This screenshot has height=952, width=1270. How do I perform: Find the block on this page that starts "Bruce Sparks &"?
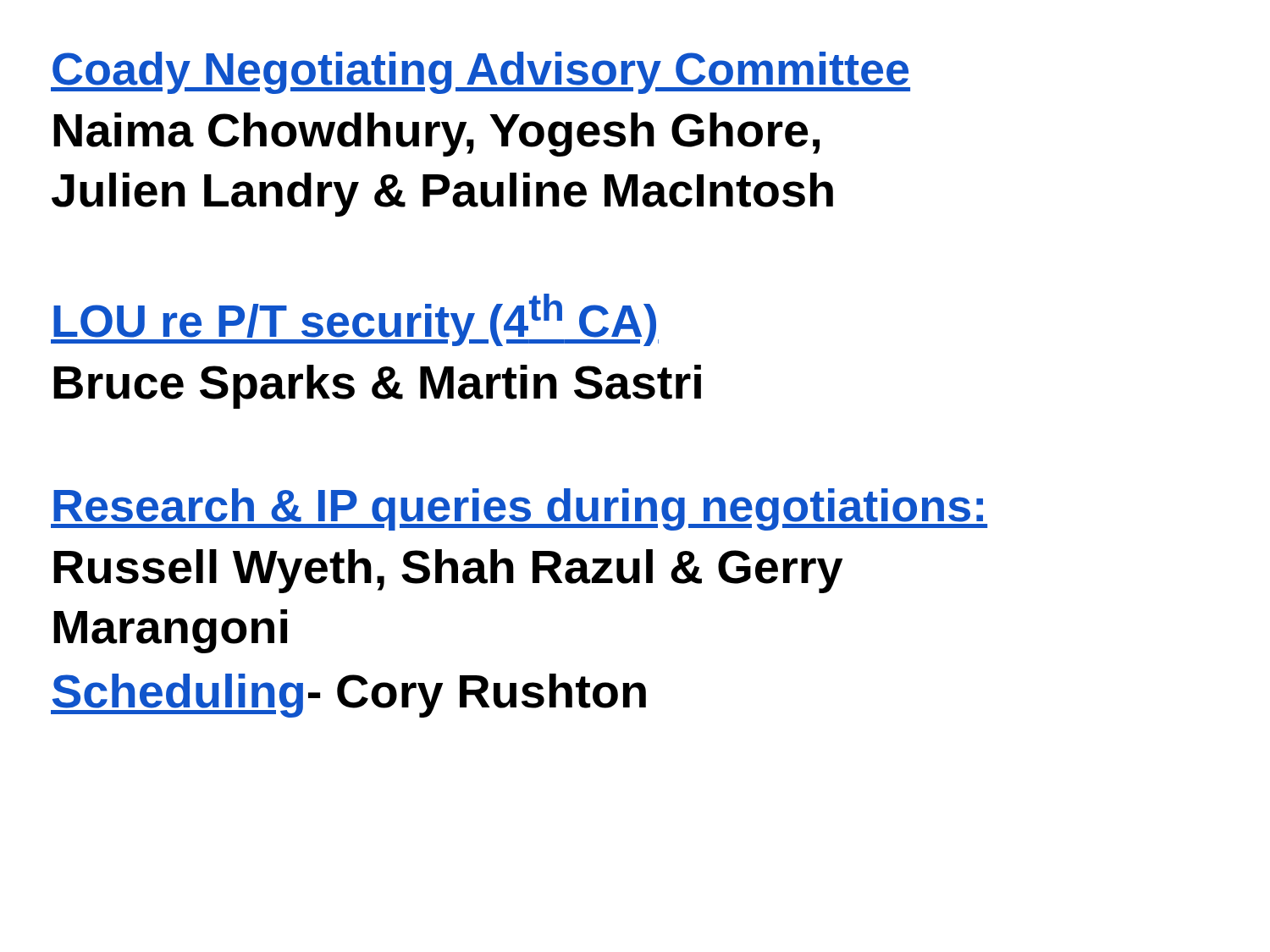point(378,382)
